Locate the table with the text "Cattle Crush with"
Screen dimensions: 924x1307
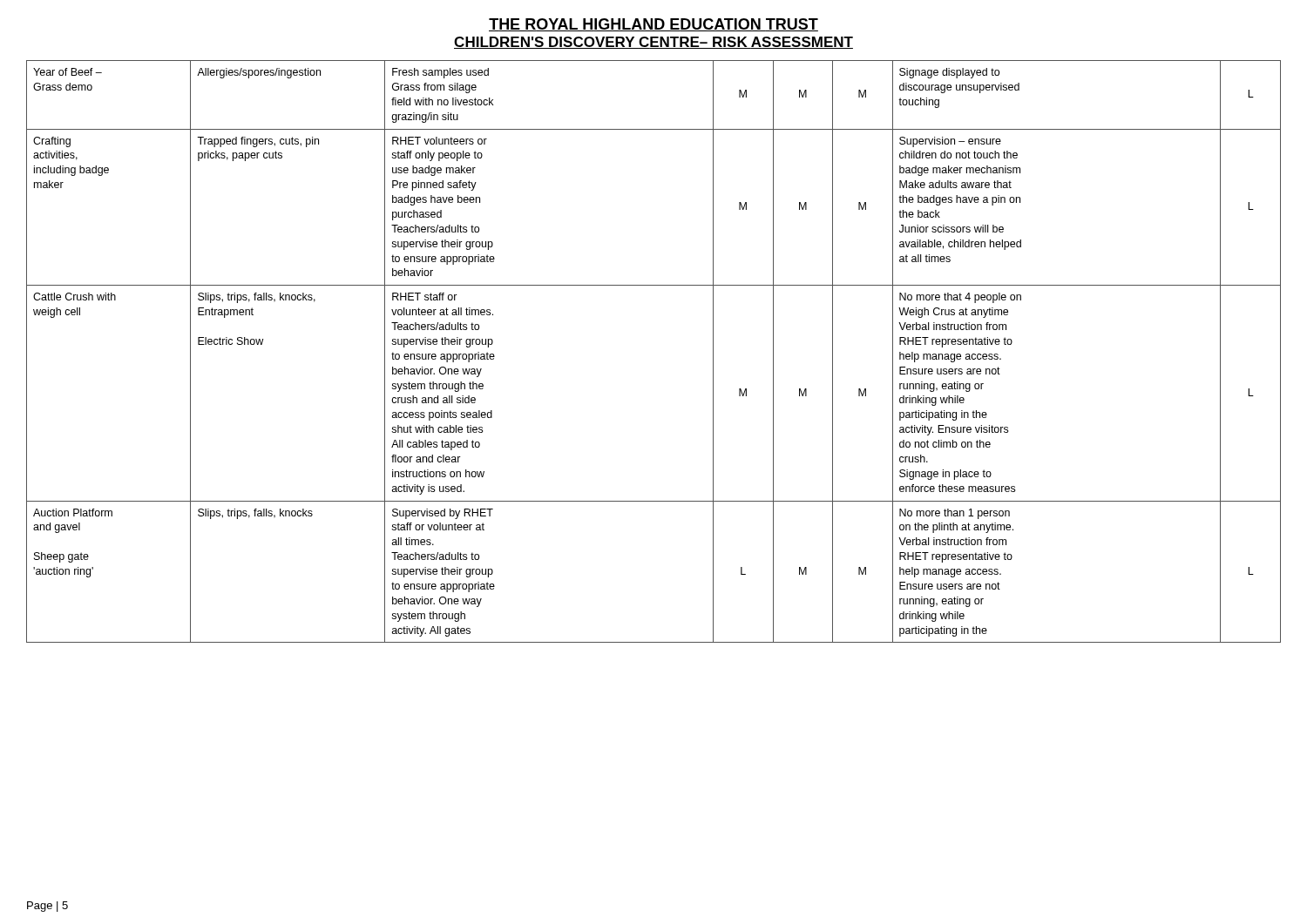coord(654,352)
